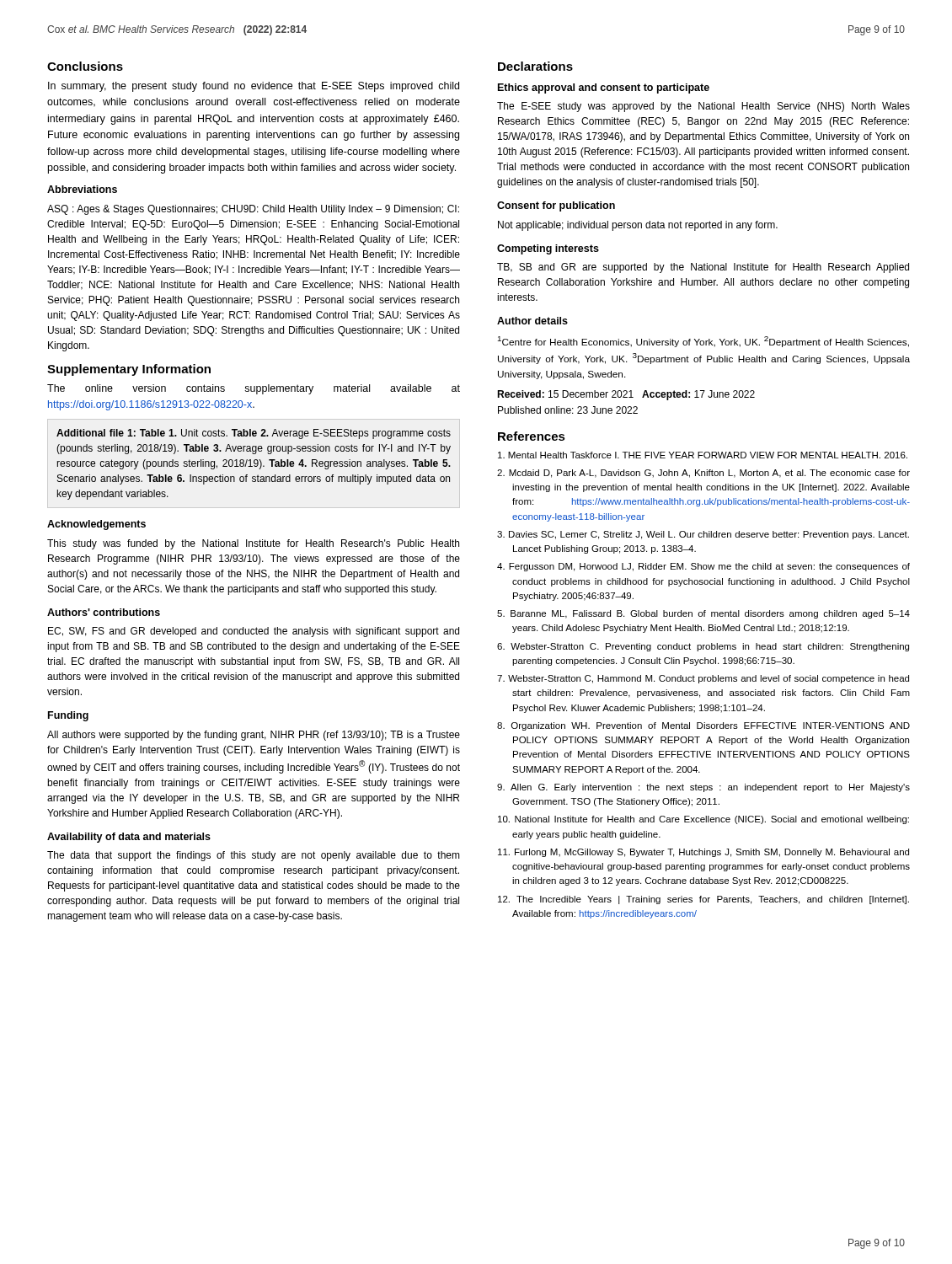Find the passage starting "The data that support the"
The image size is (952, 1264).
254,886
